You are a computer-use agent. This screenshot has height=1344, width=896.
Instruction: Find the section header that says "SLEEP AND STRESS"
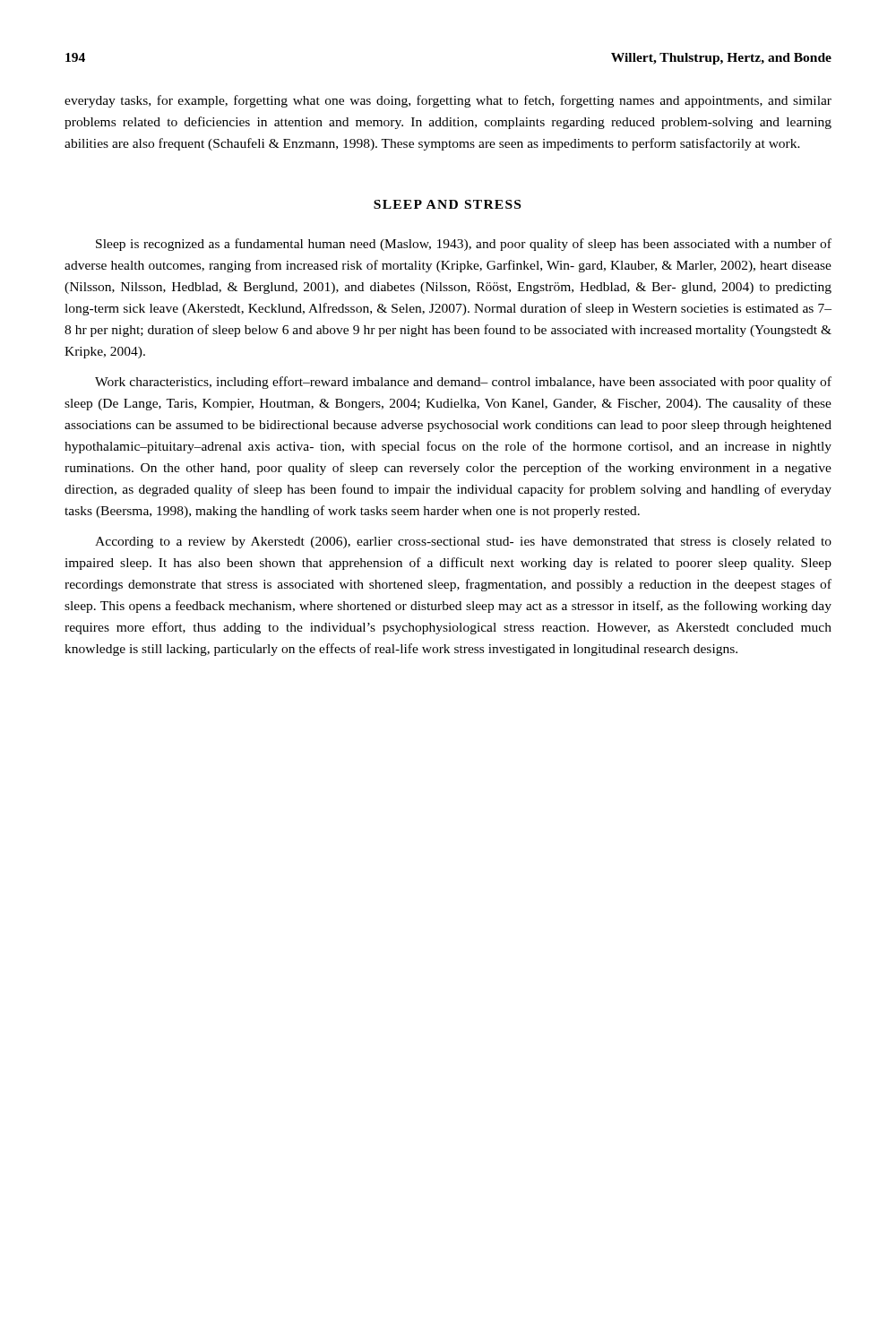448,204
